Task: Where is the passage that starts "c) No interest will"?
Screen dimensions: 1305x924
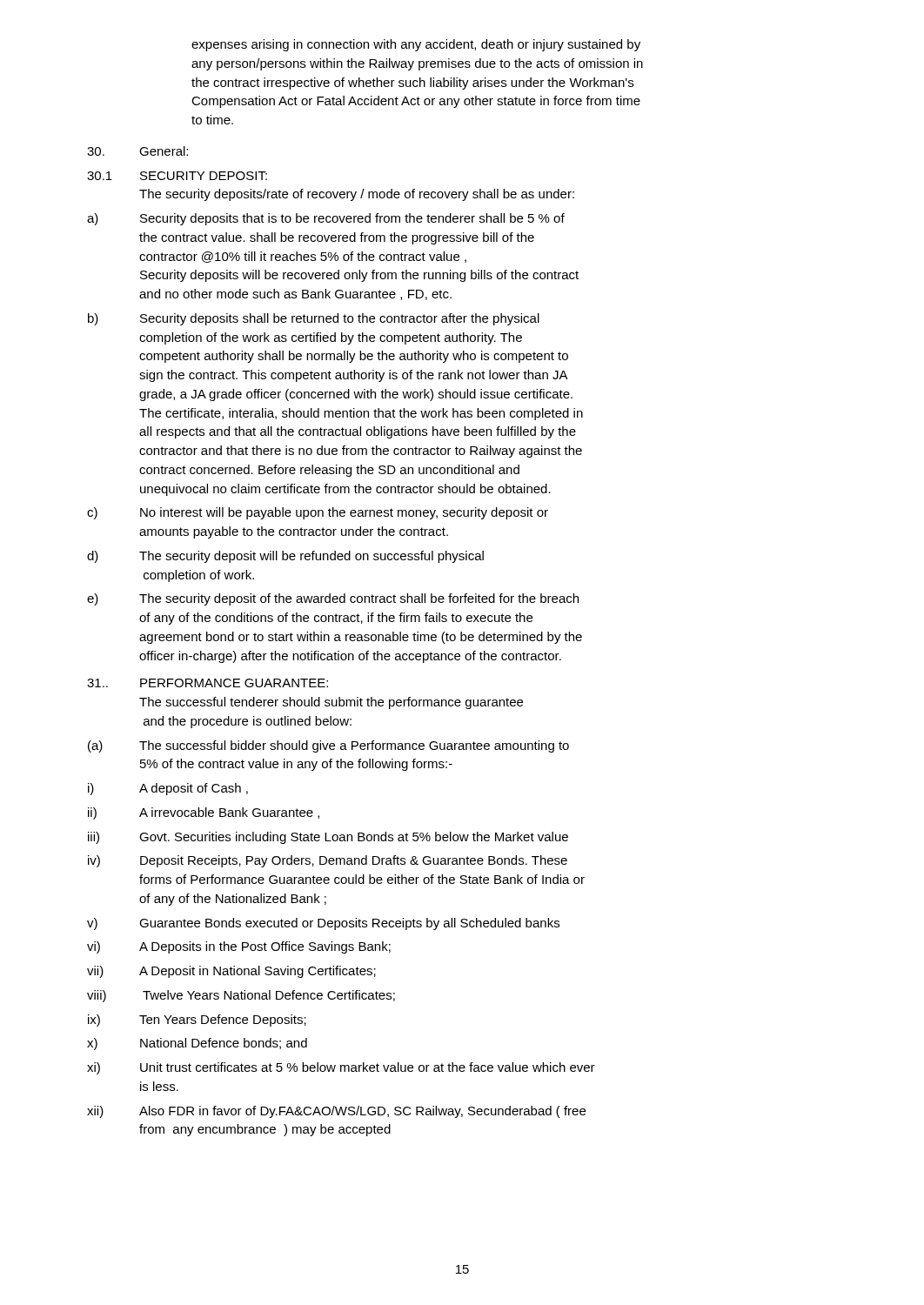Action: point(471,522)
